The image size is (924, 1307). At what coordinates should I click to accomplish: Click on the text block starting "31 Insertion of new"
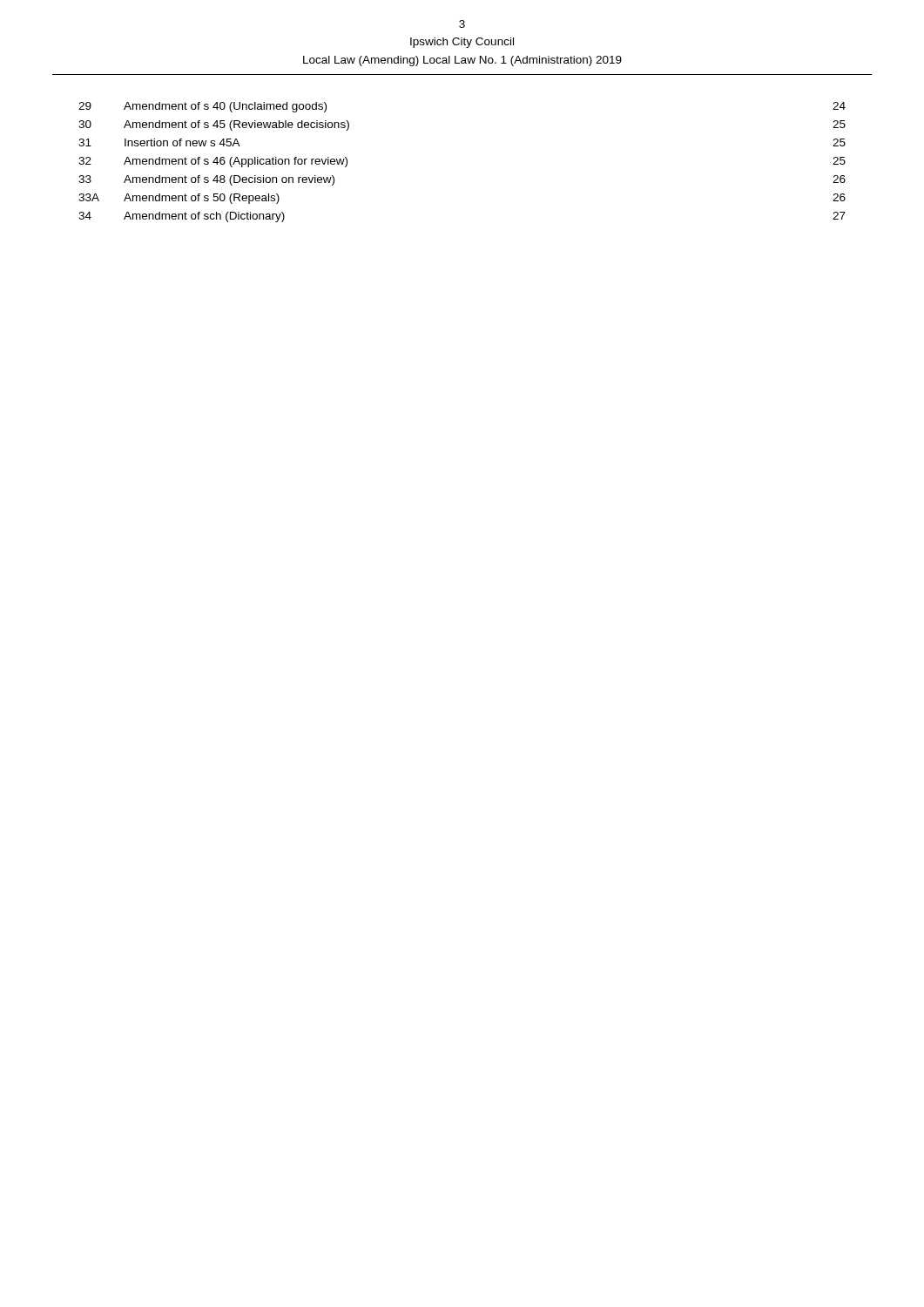pos(81,142)
